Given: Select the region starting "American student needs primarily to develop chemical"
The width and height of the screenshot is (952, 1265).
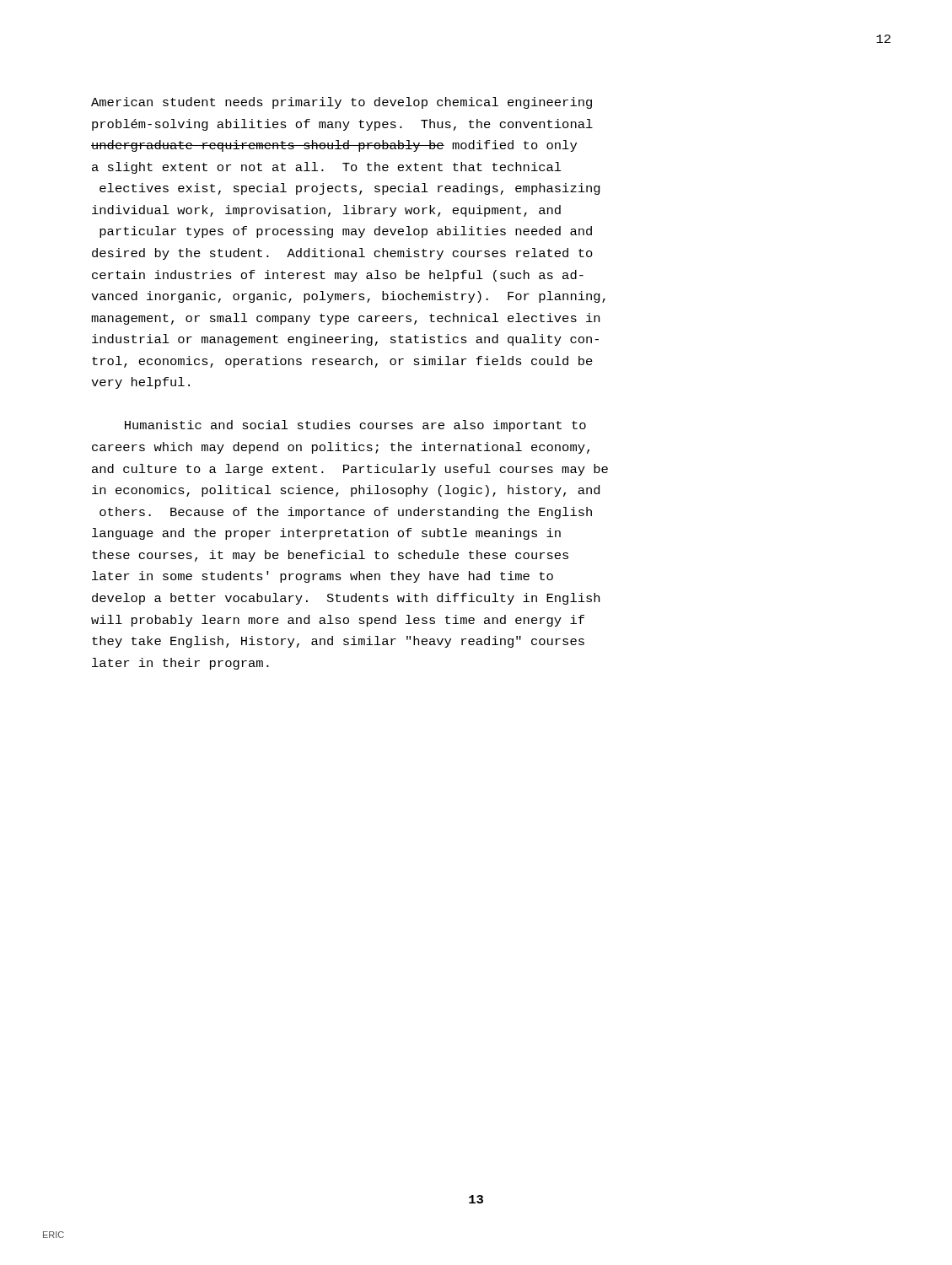Looking at the screenshot, I should pyautogui.click(x=342, y=103).
